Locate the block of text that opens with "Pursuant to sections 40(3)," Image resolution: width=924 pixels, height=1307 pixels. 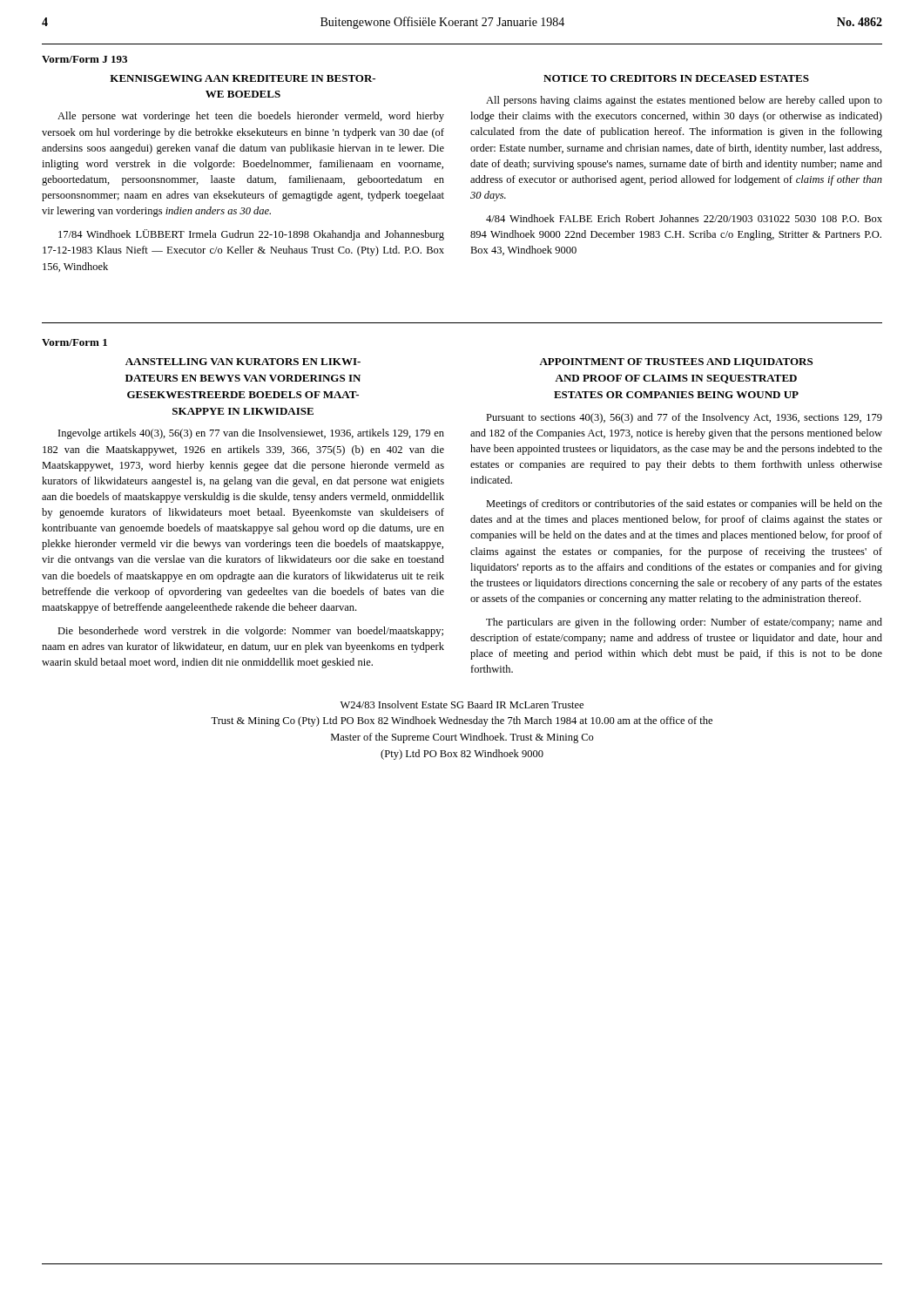(x=676, y=449)
